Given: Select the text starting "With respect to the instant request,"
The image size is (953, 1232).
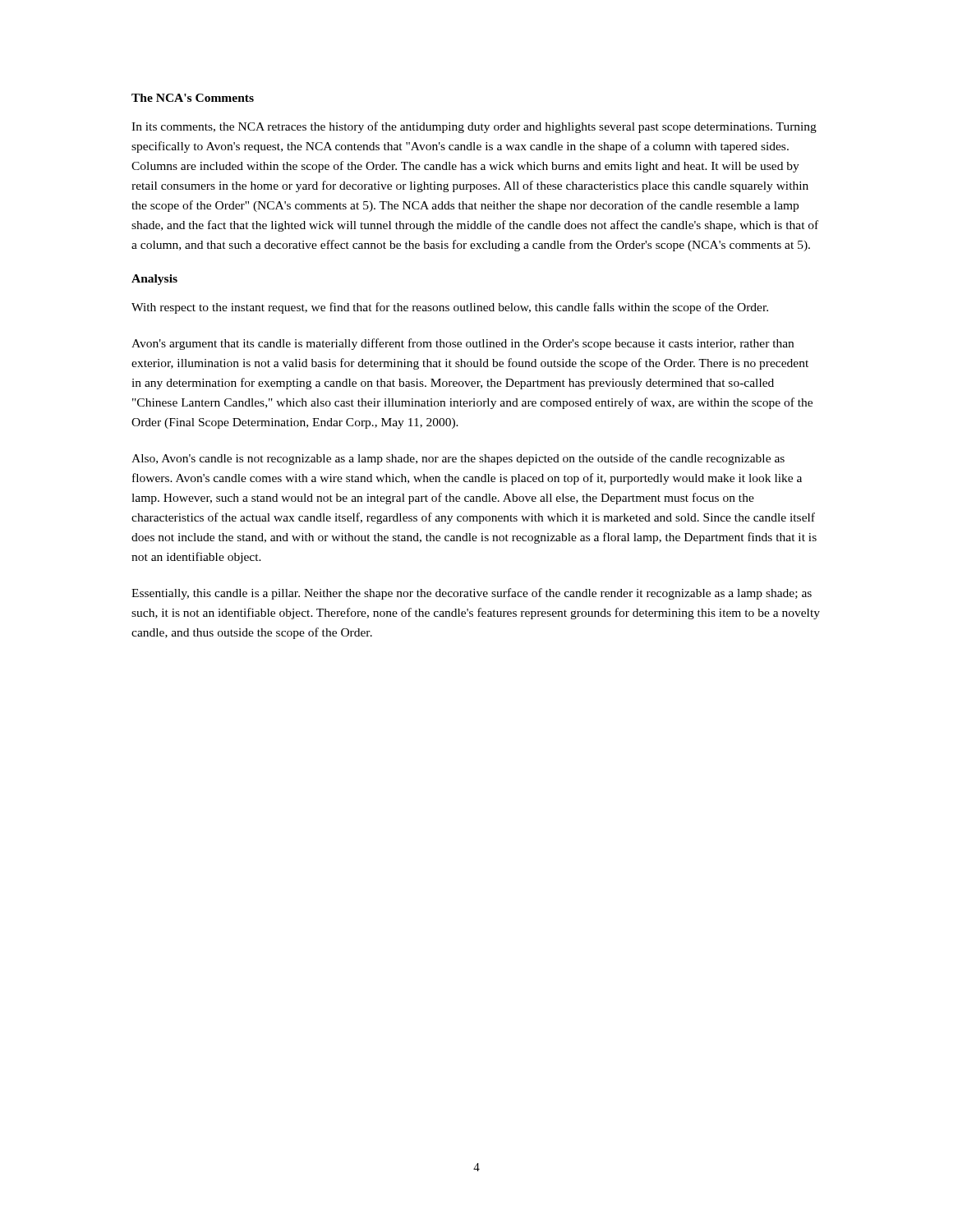Looking at the screenshot, I should [x=450, y=307].
